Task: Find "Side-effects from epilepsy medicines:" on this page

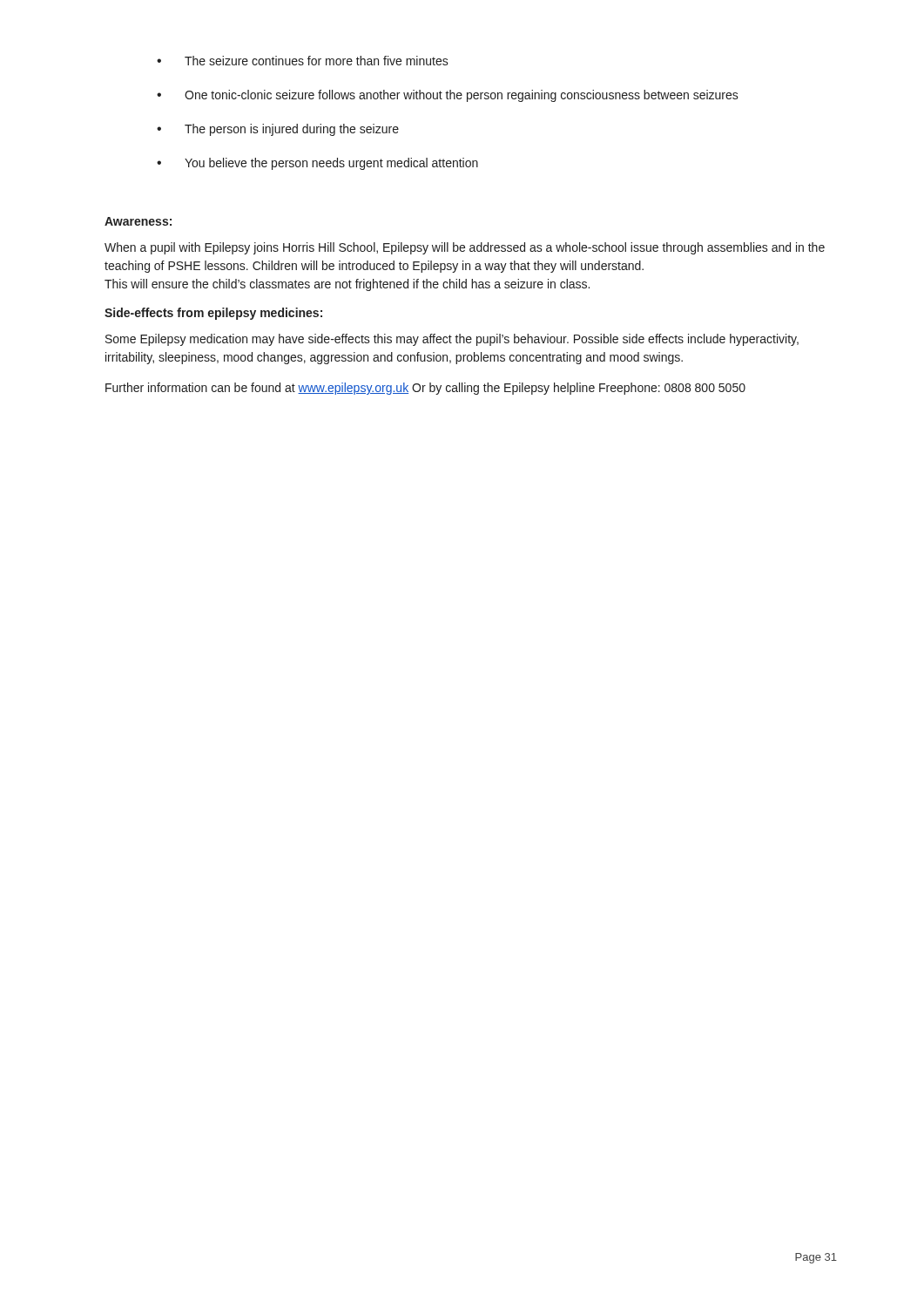Action: (x=214, y=313)
